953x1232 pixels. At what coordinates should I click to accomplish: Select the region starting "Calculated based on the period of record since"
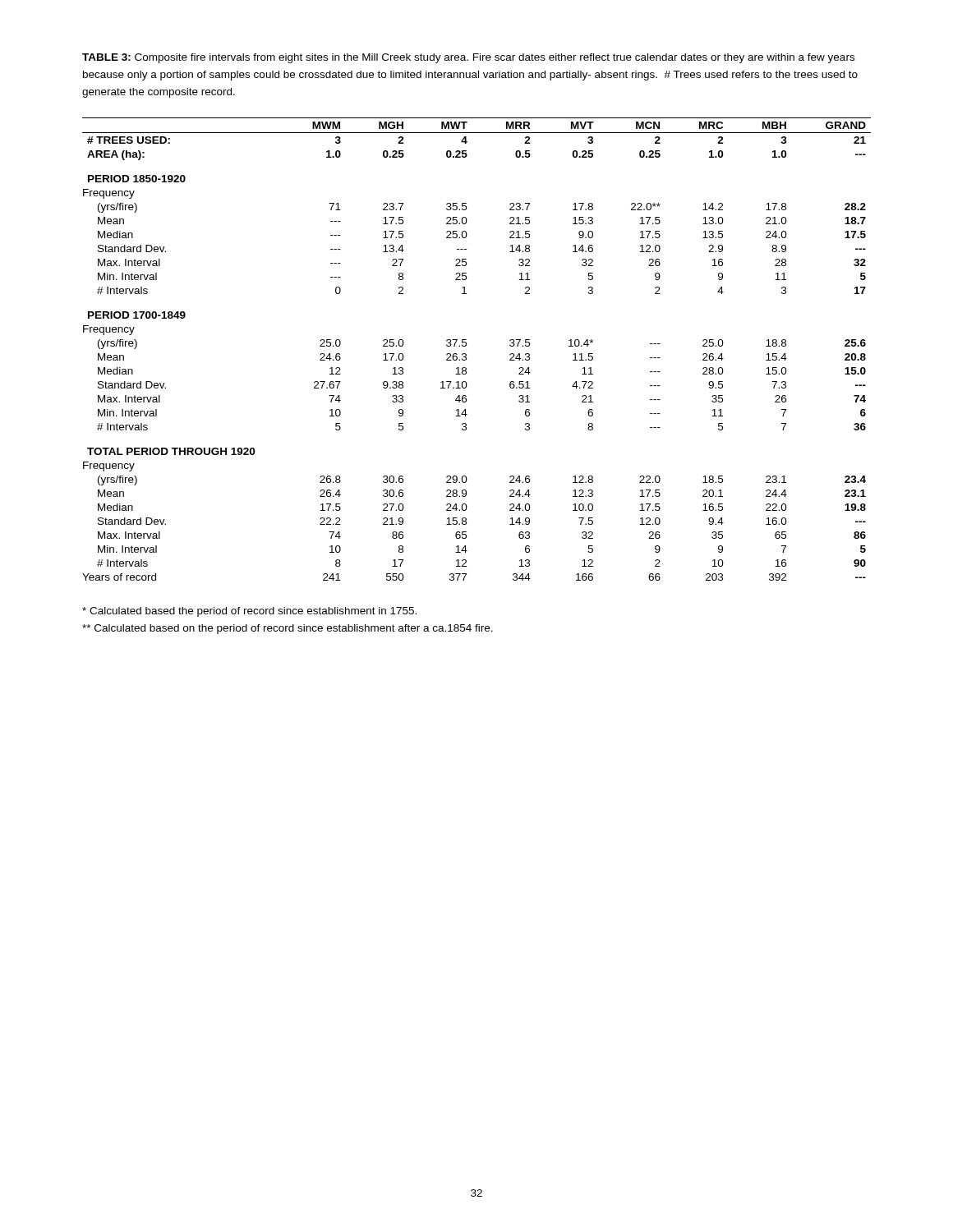pos(288,628)
